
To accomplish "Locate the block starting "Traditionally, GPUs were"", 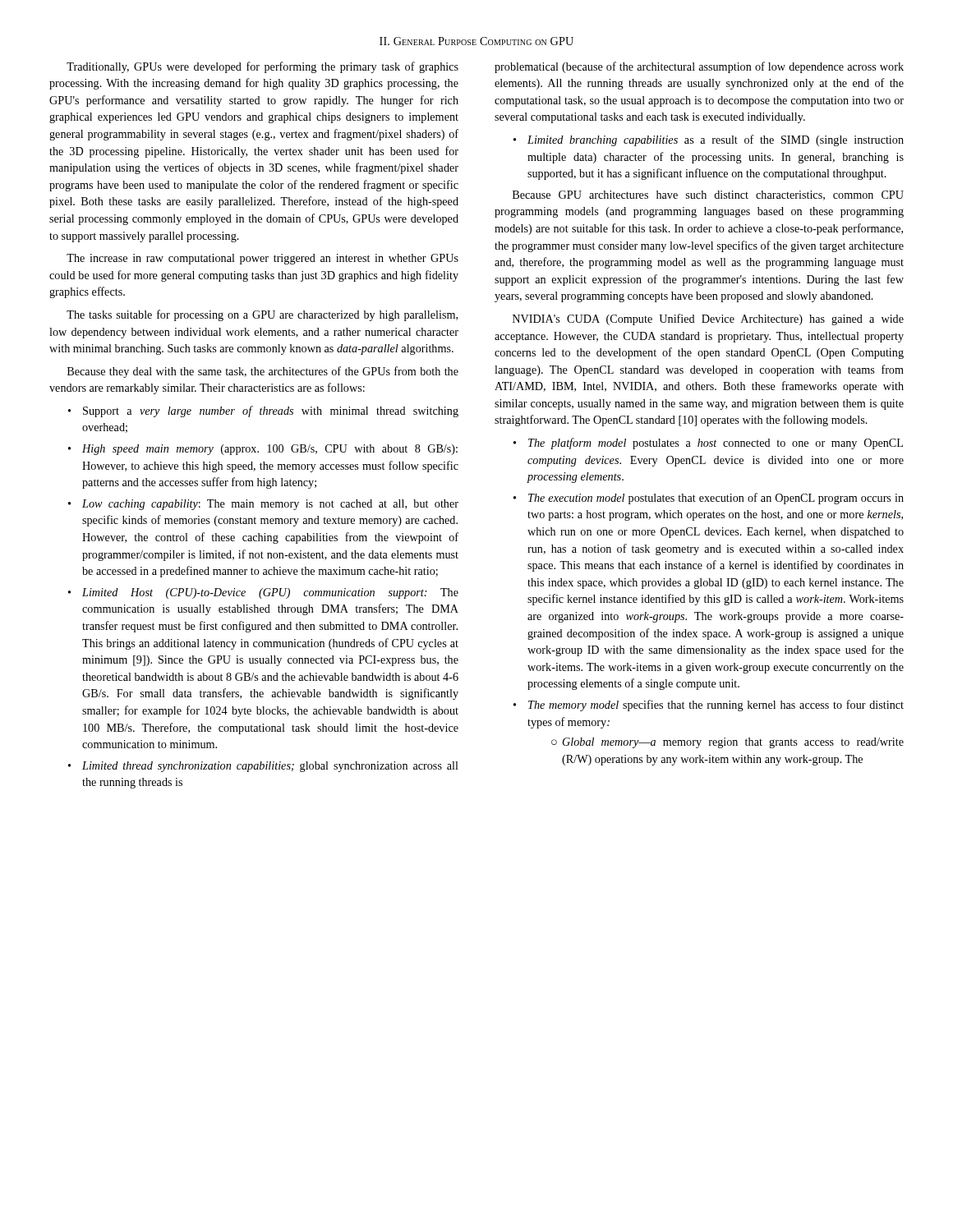I will (x=254, y=151).
